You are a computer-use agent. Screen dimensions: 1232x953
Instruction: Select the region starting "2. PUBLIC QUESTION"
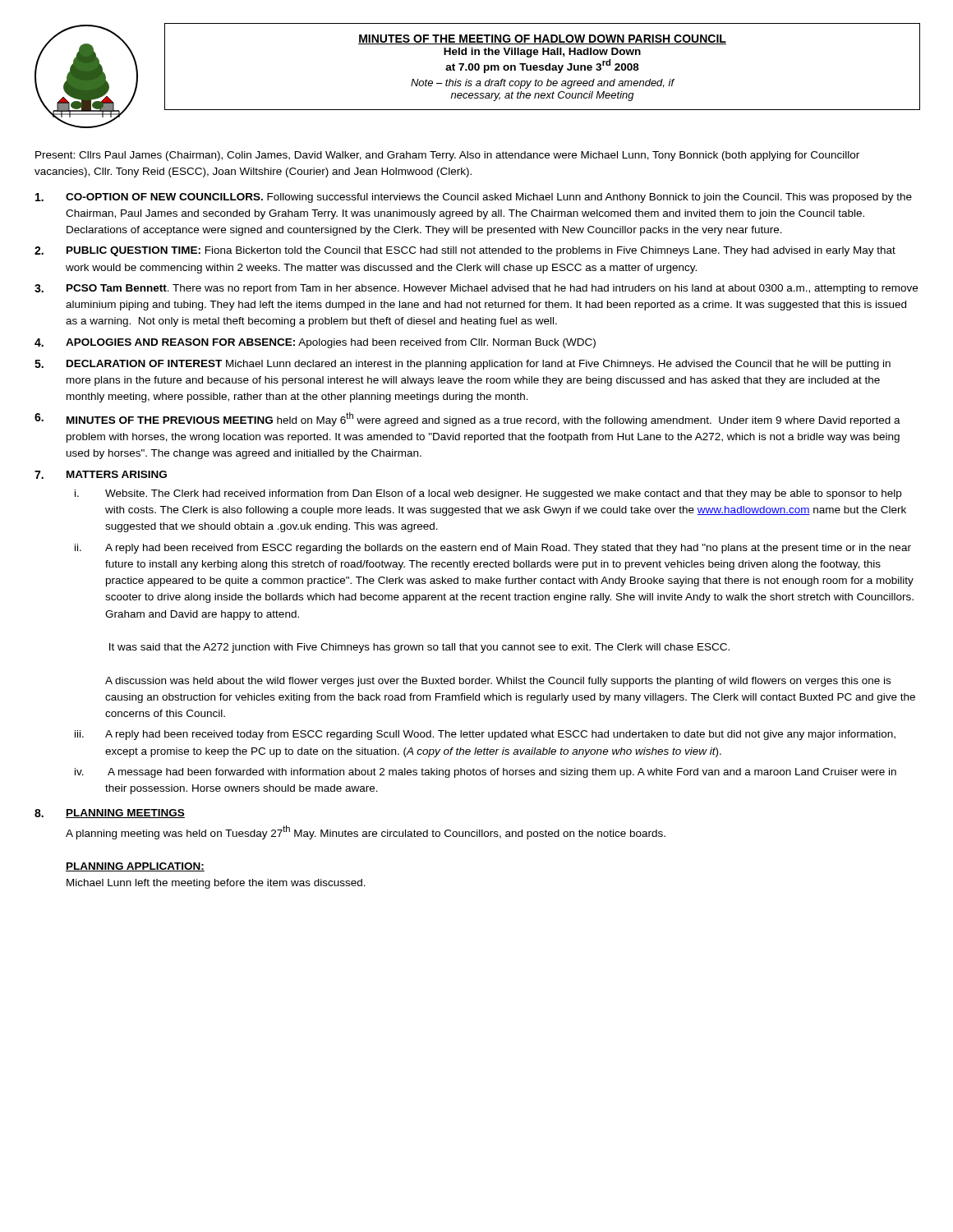point(476,259)
